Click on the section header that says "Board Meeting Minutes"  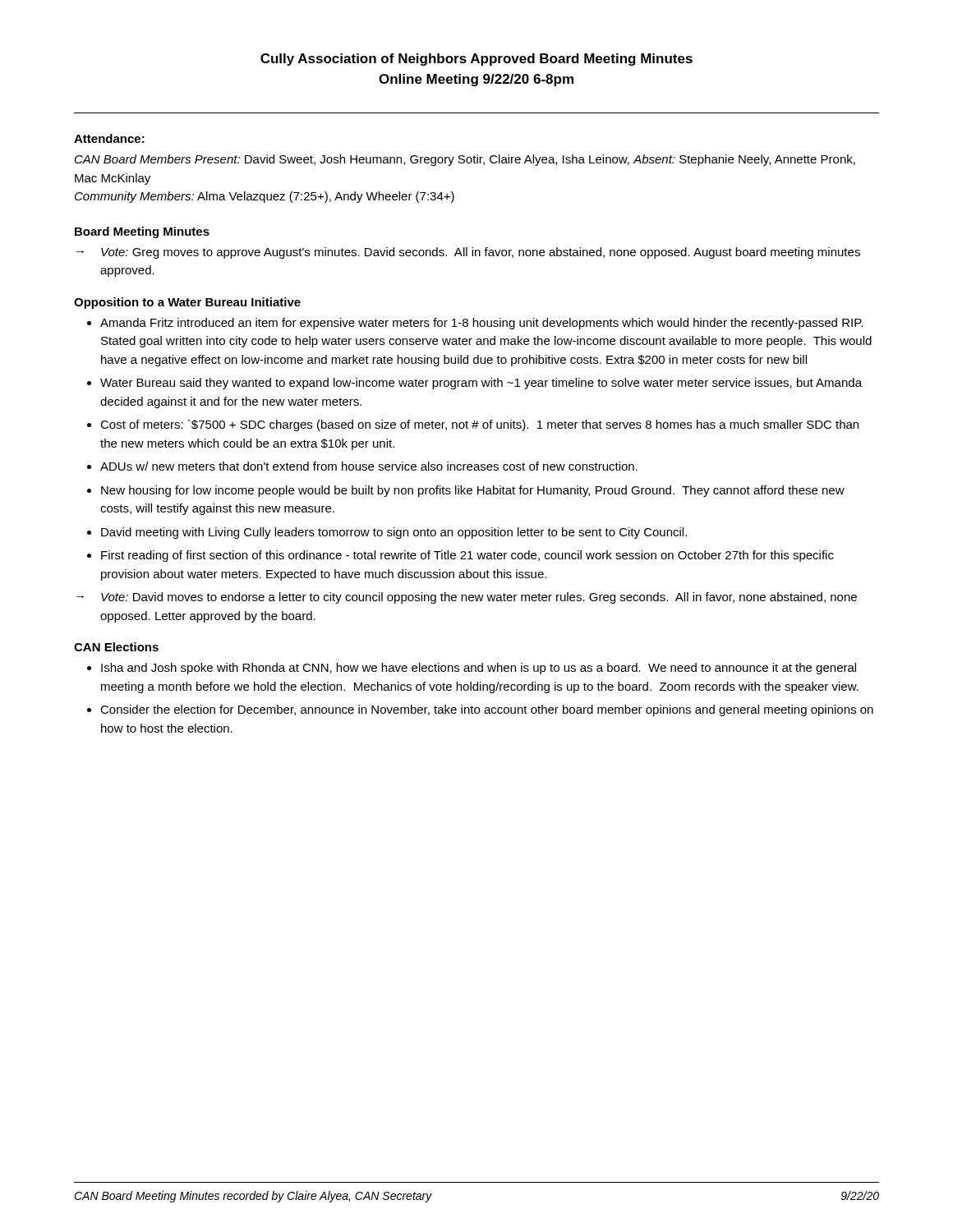click(142, 231)
